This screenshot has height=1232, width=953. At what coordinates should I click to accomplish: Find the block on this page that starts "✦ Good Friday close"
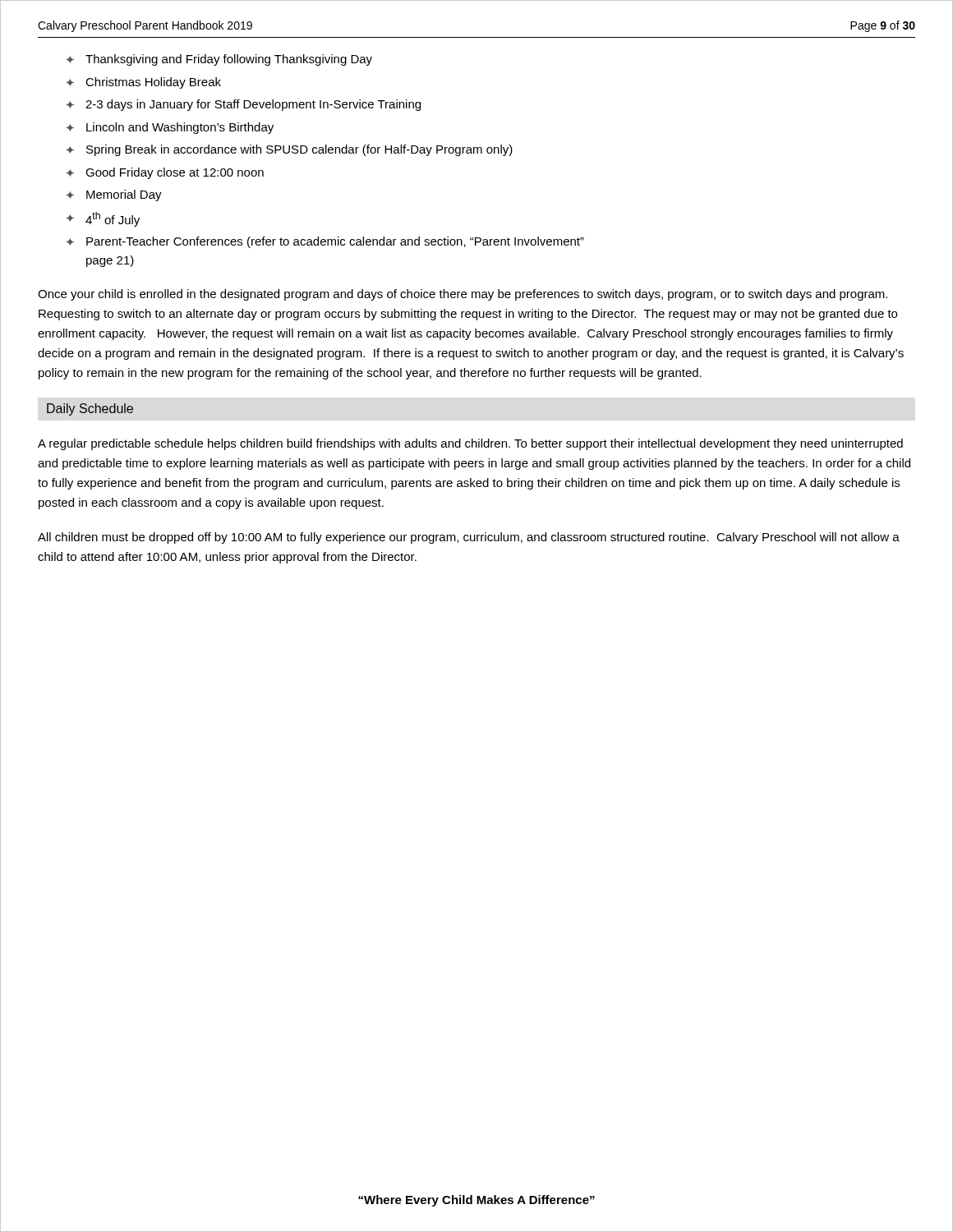tap(165, 173)
